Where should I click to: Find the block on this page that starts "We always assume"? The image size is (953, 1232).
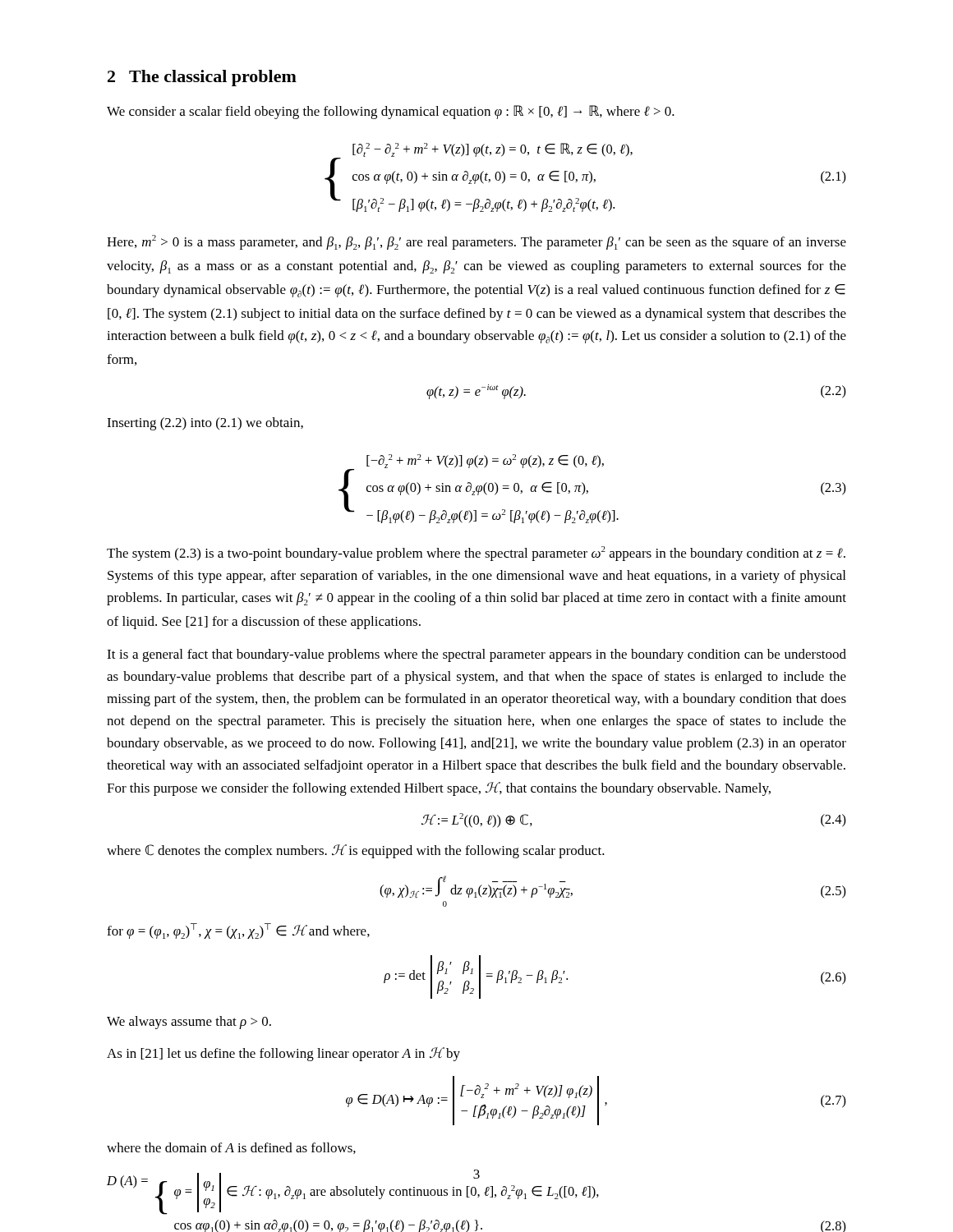(189, 1021)
